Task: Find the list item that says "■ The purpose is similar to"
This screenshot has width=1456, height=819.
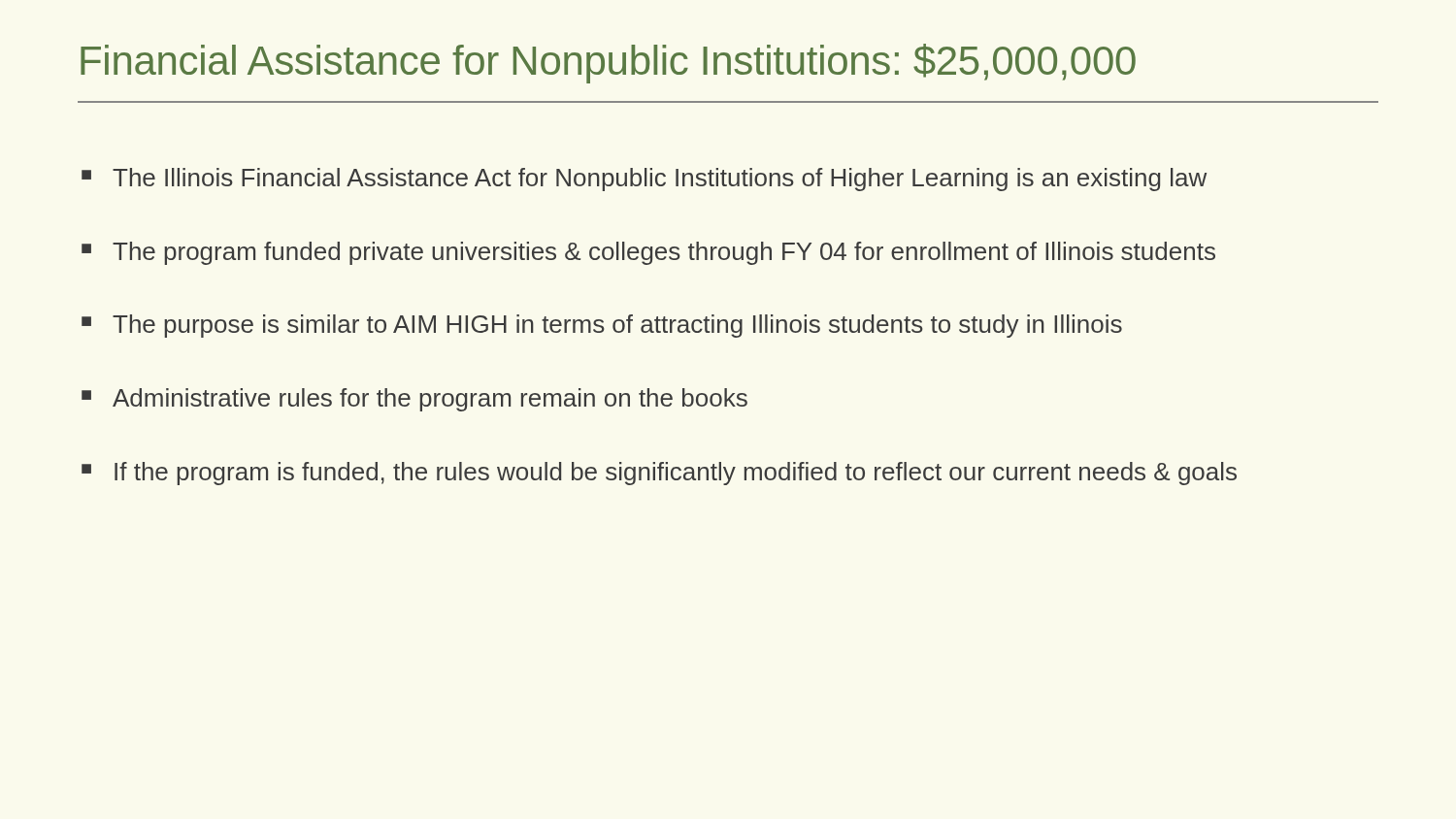Action: [x=600, y=325]
